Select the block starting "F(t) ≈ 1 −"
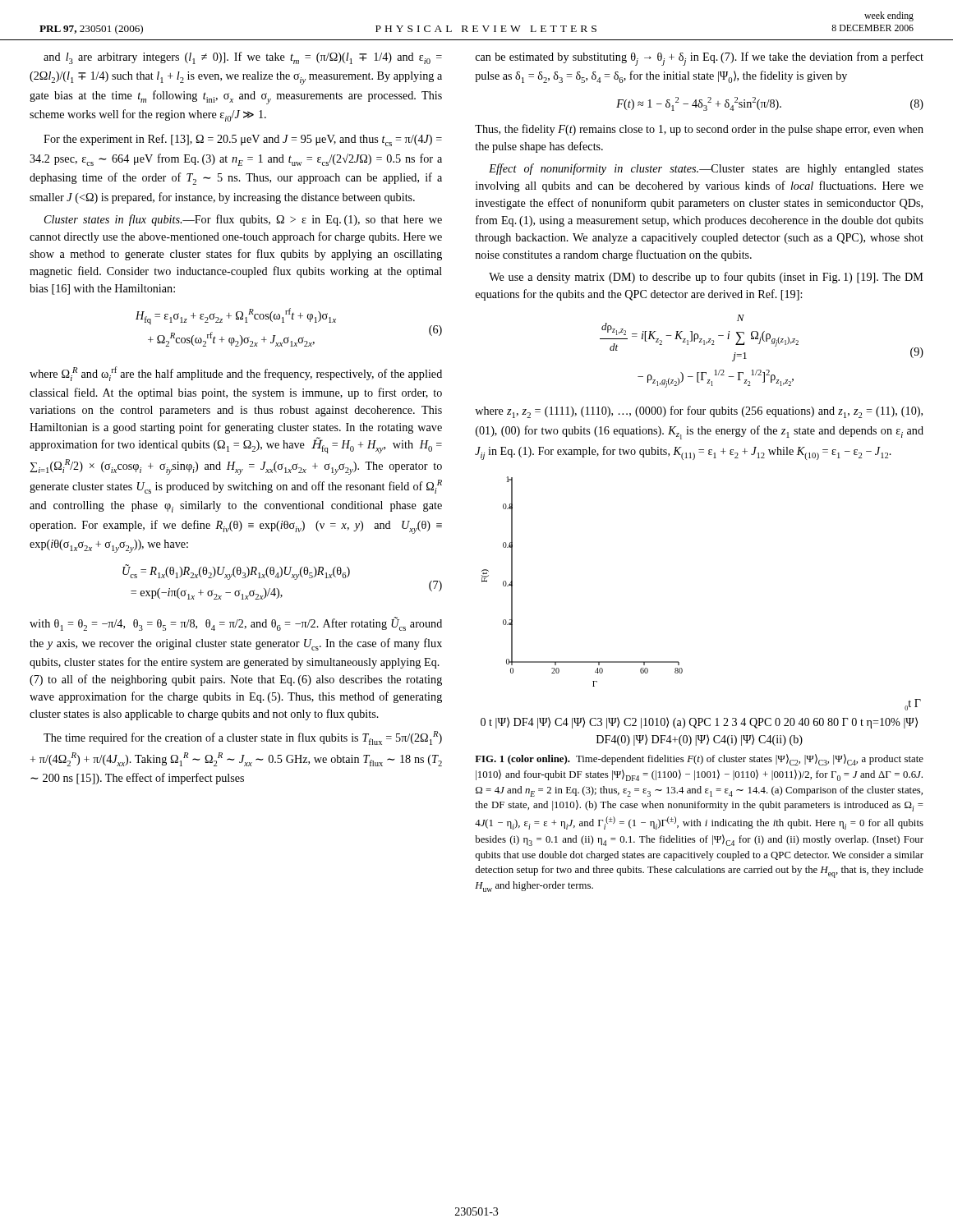The height and width of the screenshot is (1232, 953). pos(770,104)
